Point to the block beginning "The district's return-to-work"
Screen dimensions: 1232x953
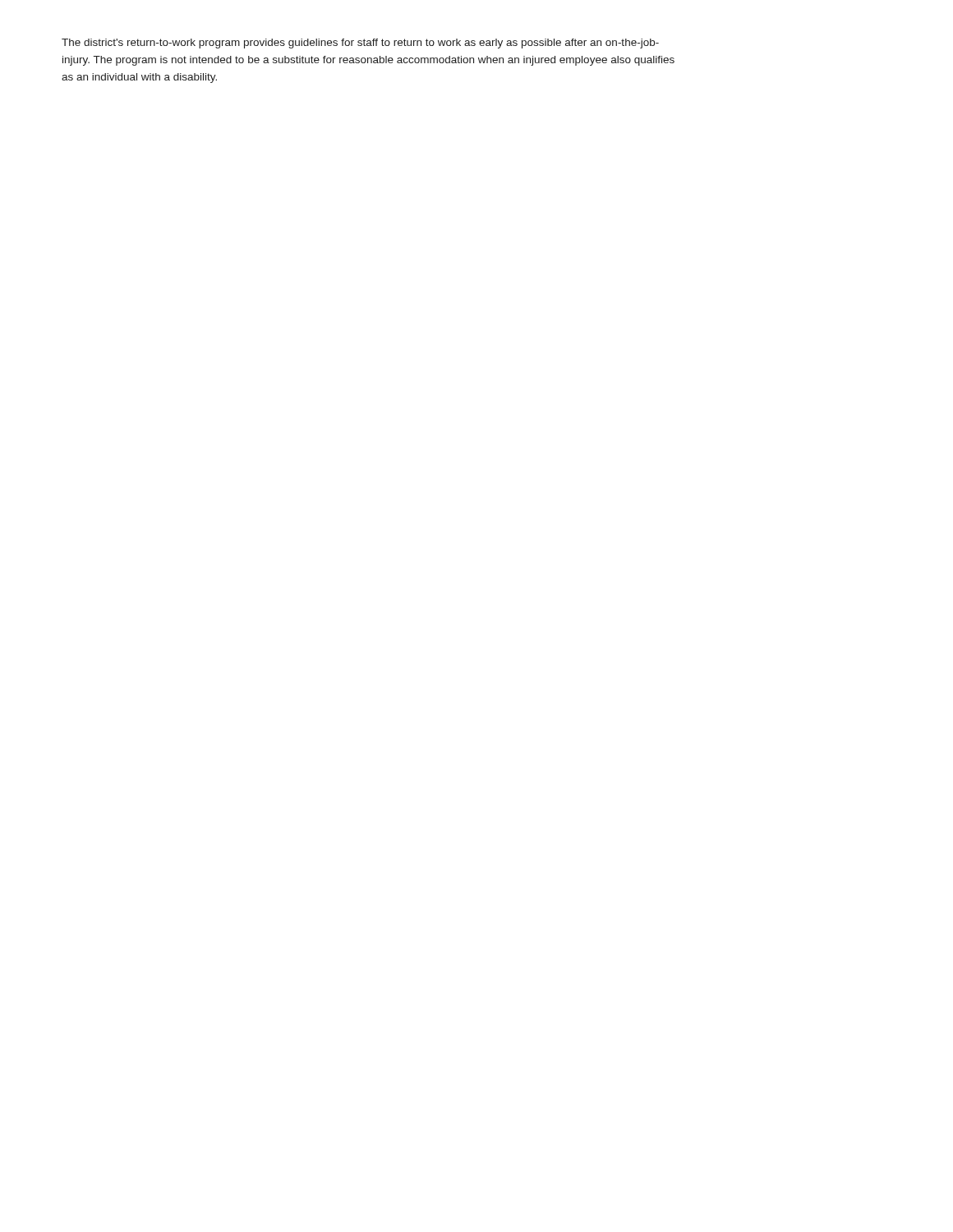click(x=368, y=59)
